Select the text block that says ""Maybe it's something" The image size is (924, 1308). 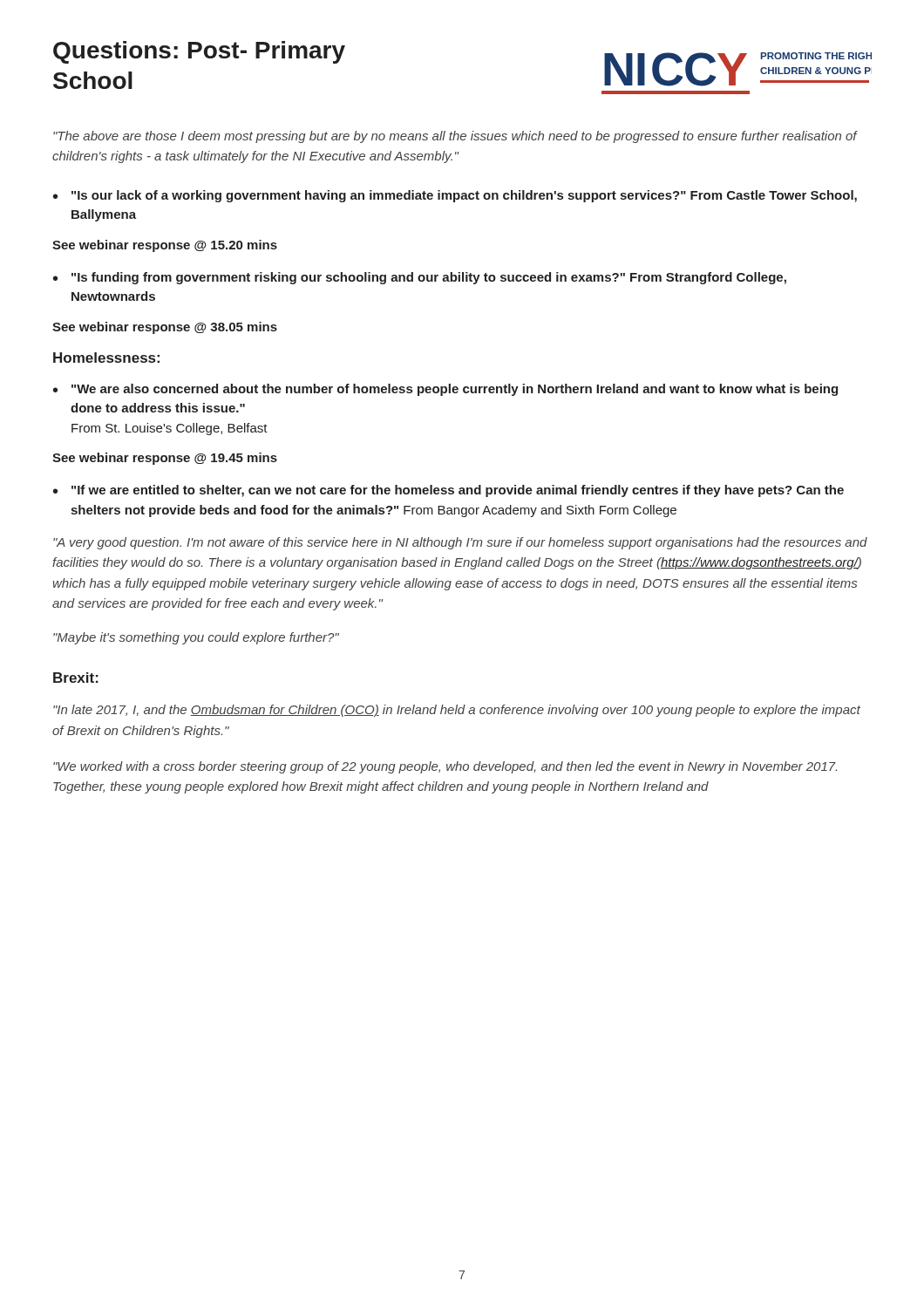pyautogui.click(x=196, y=637)
